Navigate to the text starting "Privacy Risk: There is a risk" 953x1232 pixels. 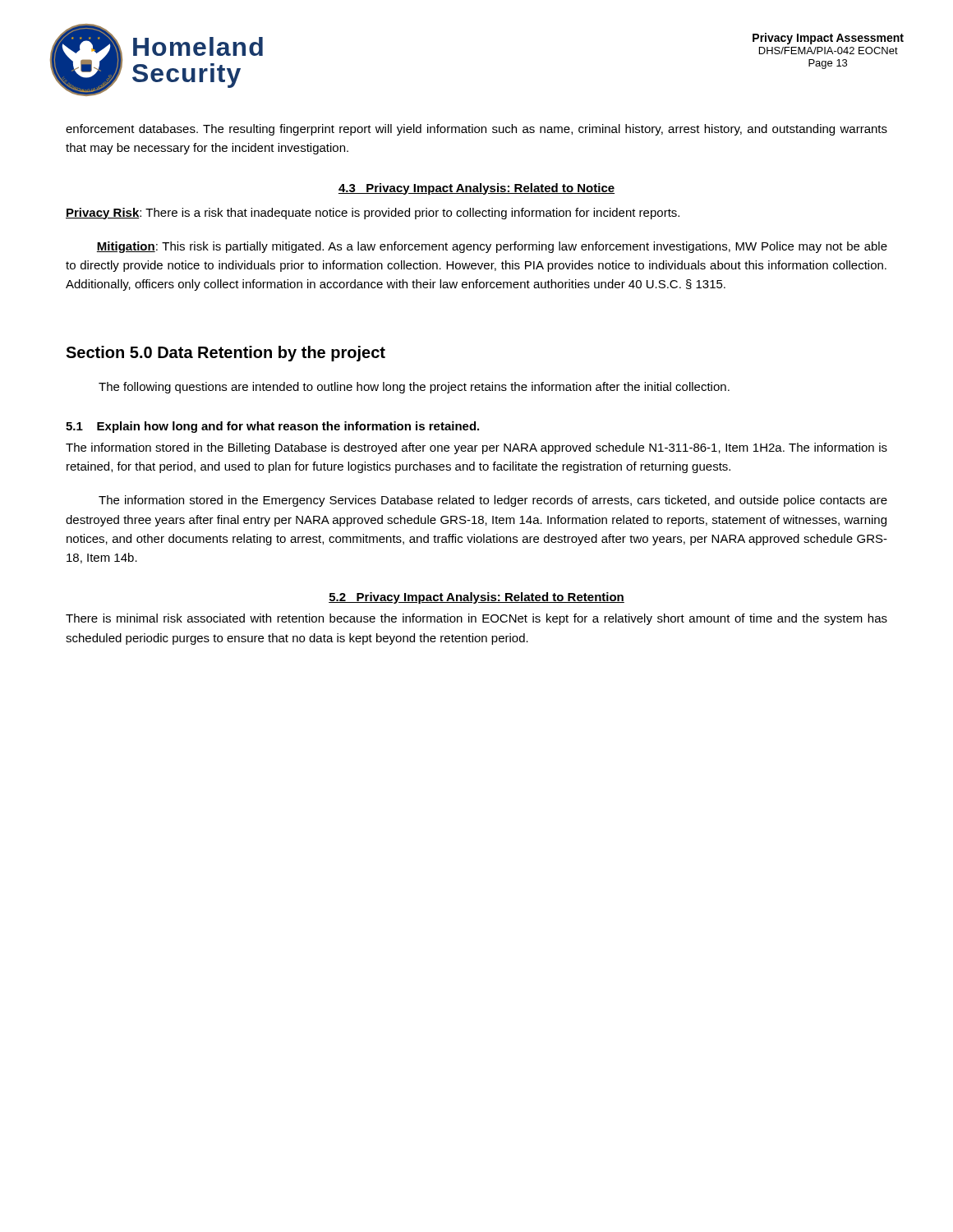373,212
